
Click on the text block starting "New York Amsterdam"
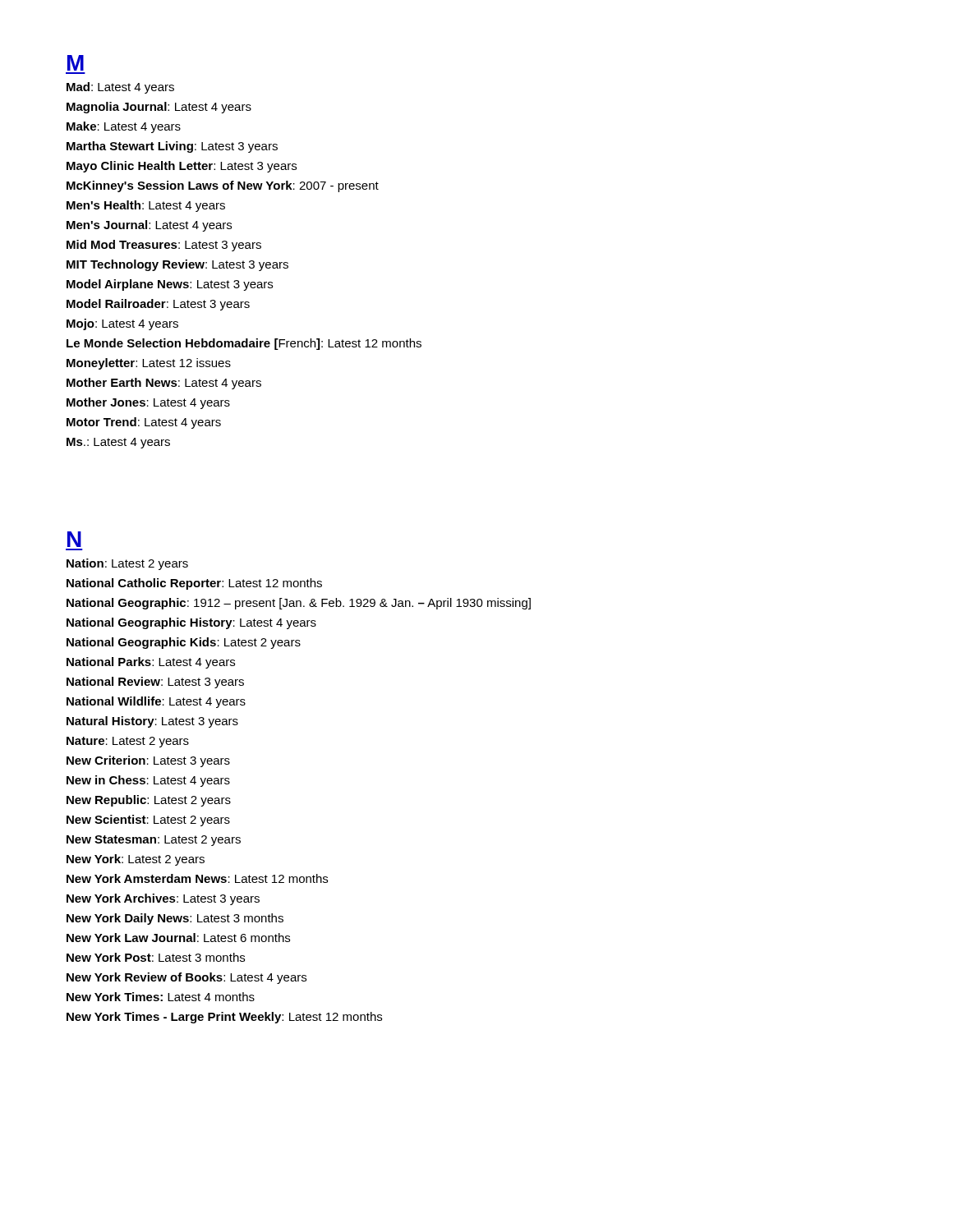pos(197,878)
